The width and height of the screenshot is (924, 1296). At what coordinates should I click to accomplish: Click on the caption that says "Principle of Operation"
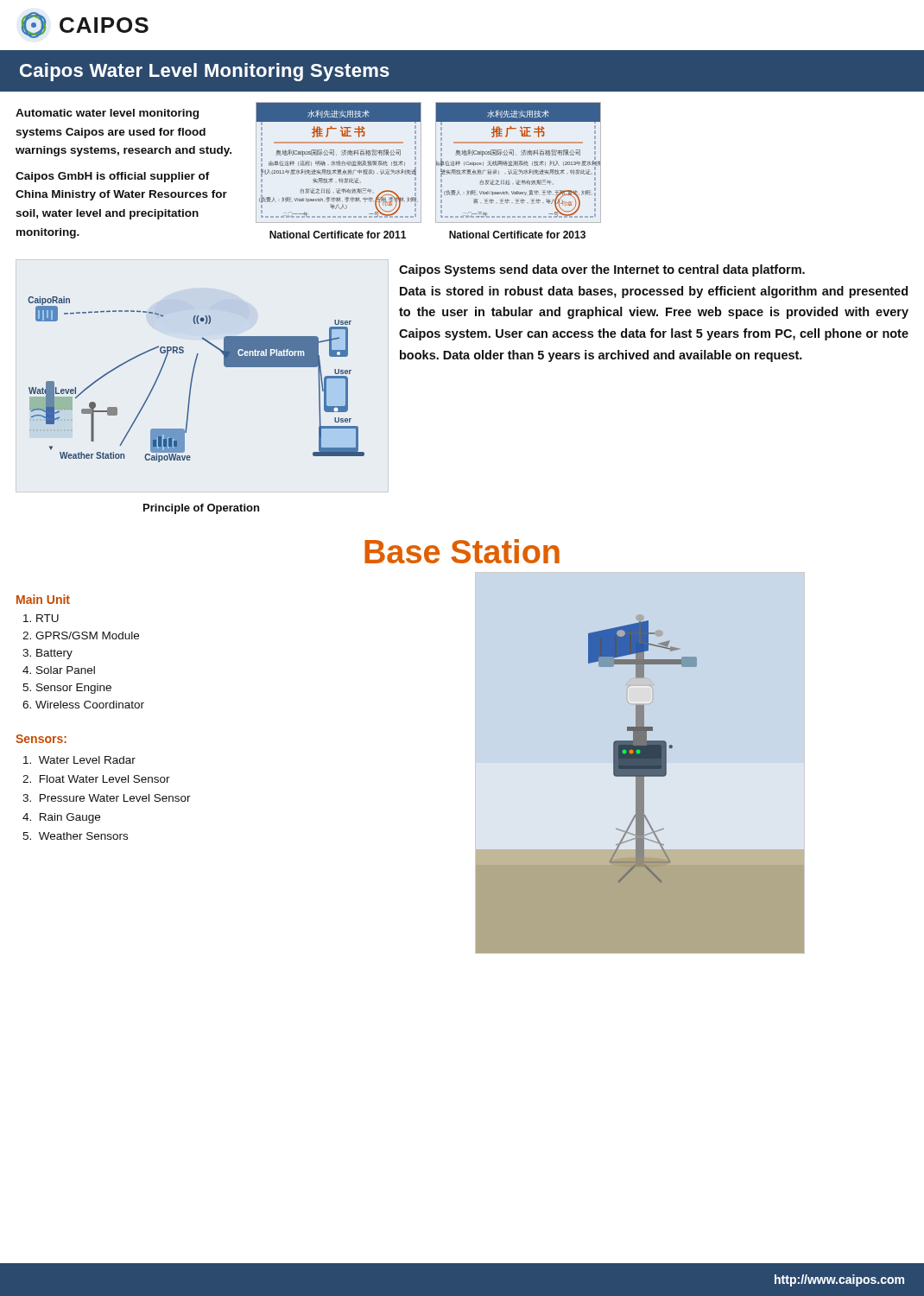coord(201,508)
